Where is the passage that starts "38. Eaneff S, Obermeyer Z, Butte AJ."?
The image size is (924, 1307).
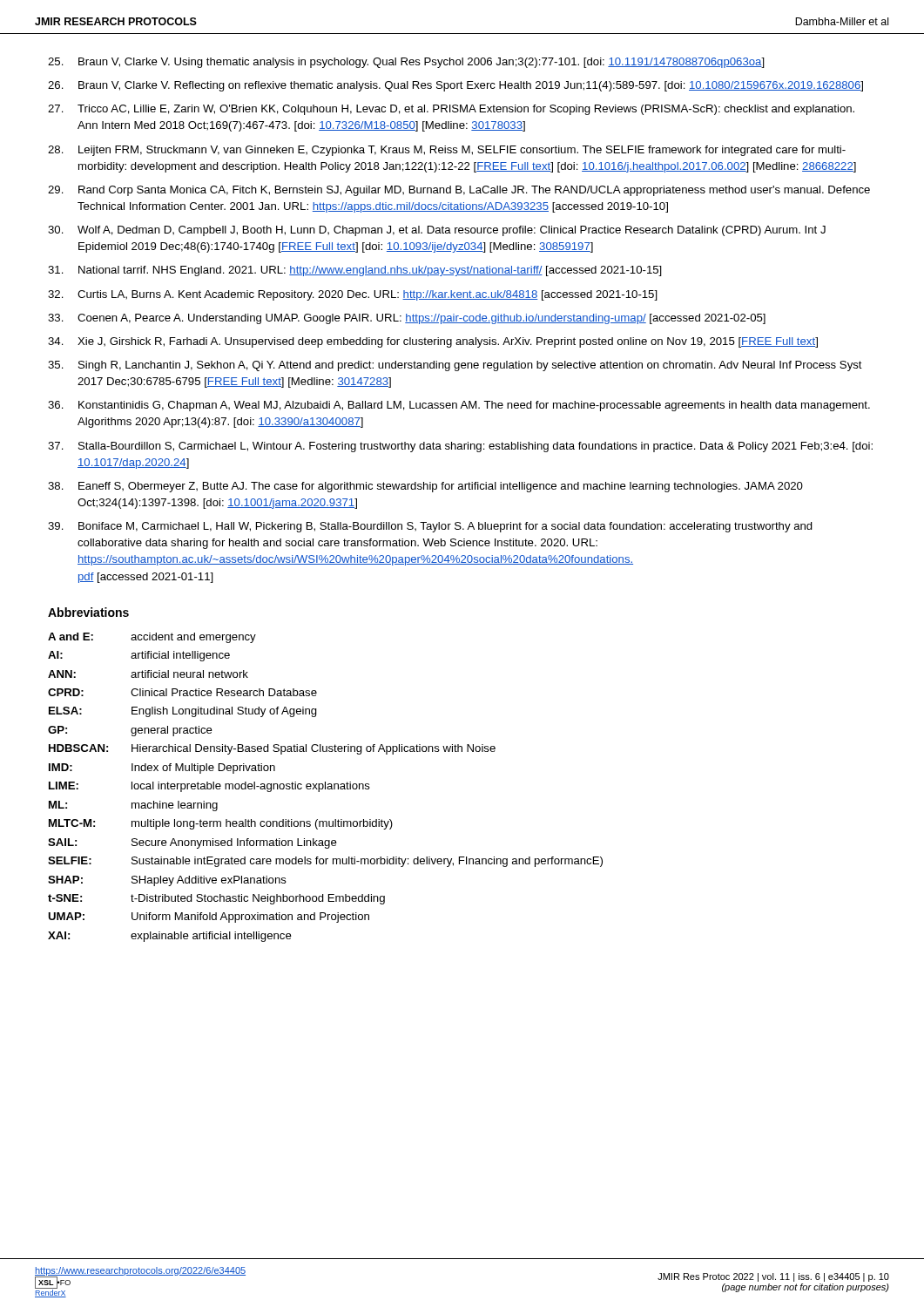click(x=462, y=494)
